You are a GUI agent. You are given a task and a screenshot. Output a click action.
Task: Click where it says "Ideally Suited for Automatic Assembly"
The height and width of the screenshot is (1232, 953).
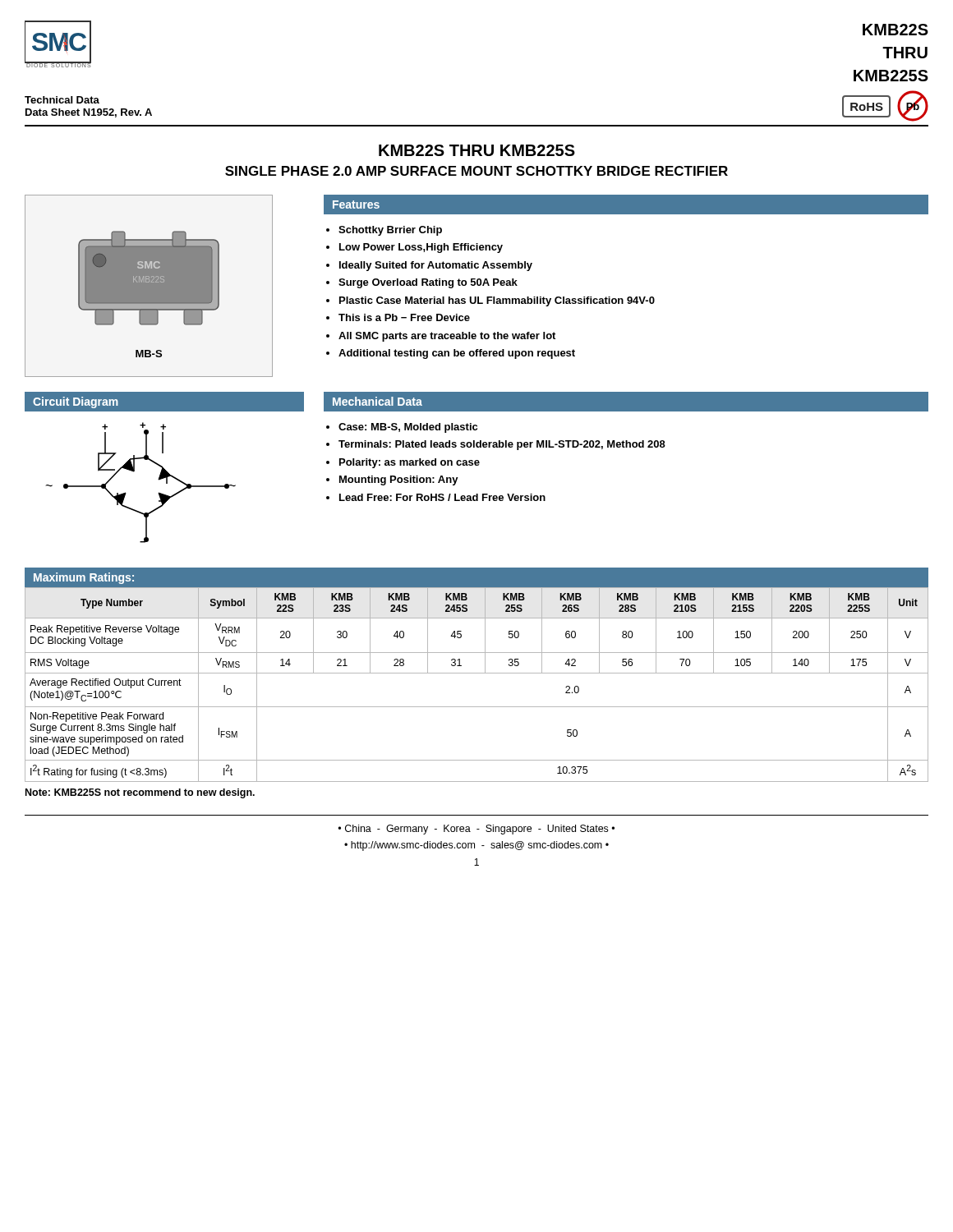point(435,265)
